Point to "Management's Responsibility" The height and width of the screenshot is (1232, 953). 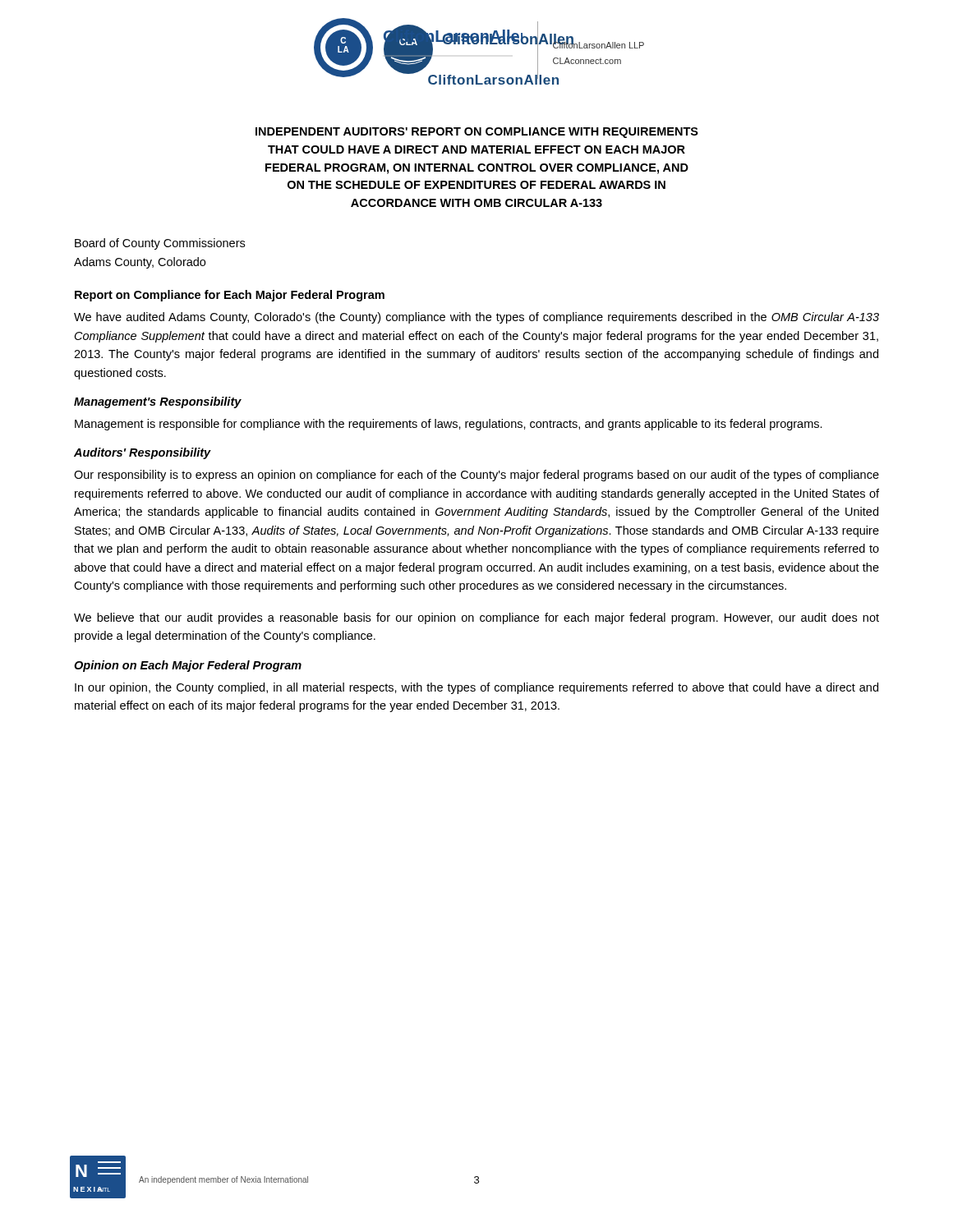coord(157,402)
